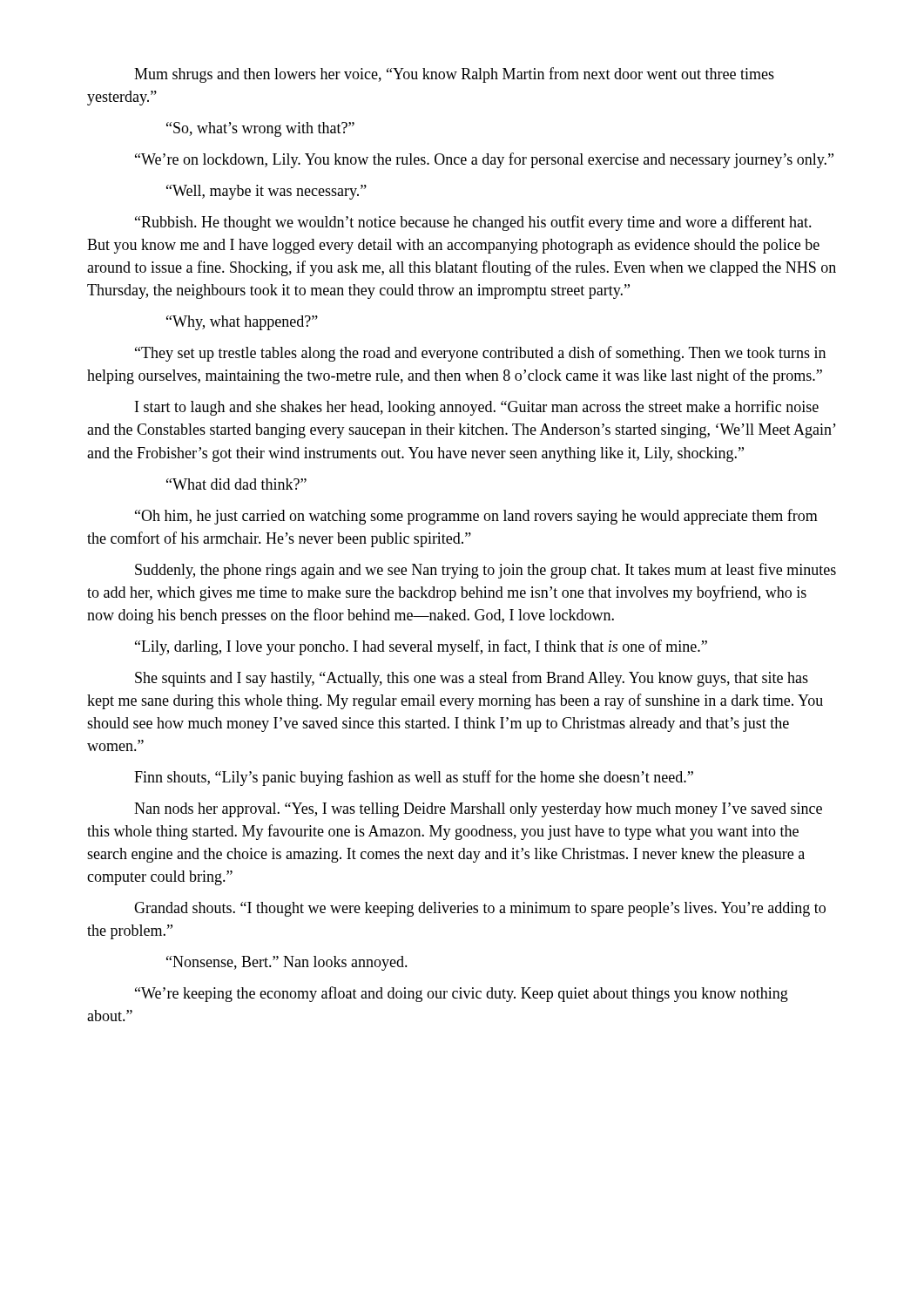Click on the text block starting "“Nonsense, Bert.” Nan"

coord(287,963)
